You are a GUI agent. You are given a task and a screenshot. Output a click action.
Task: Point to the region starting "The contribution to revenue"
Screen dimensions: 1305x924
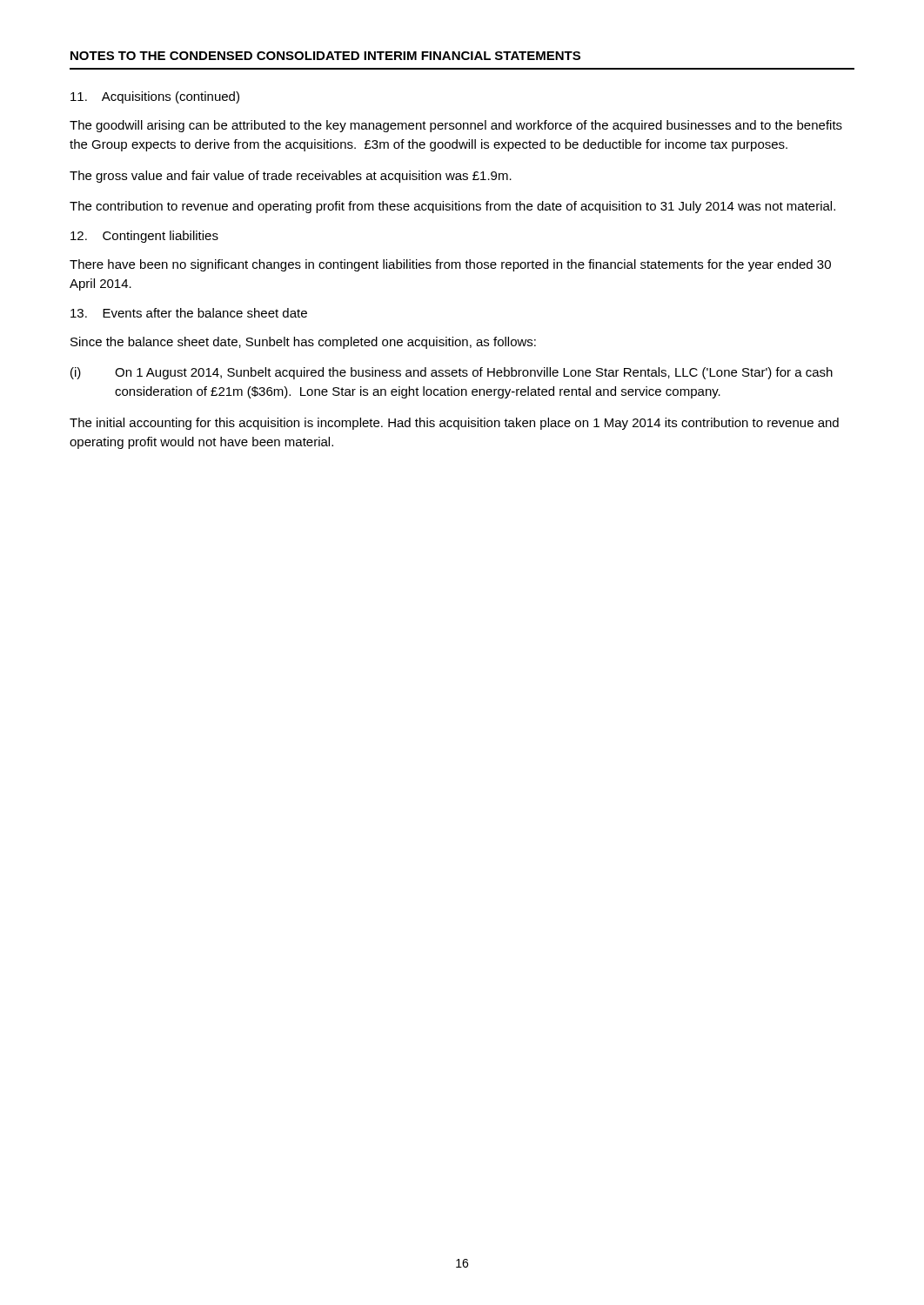pyautogui.click(x=453, y=206)
